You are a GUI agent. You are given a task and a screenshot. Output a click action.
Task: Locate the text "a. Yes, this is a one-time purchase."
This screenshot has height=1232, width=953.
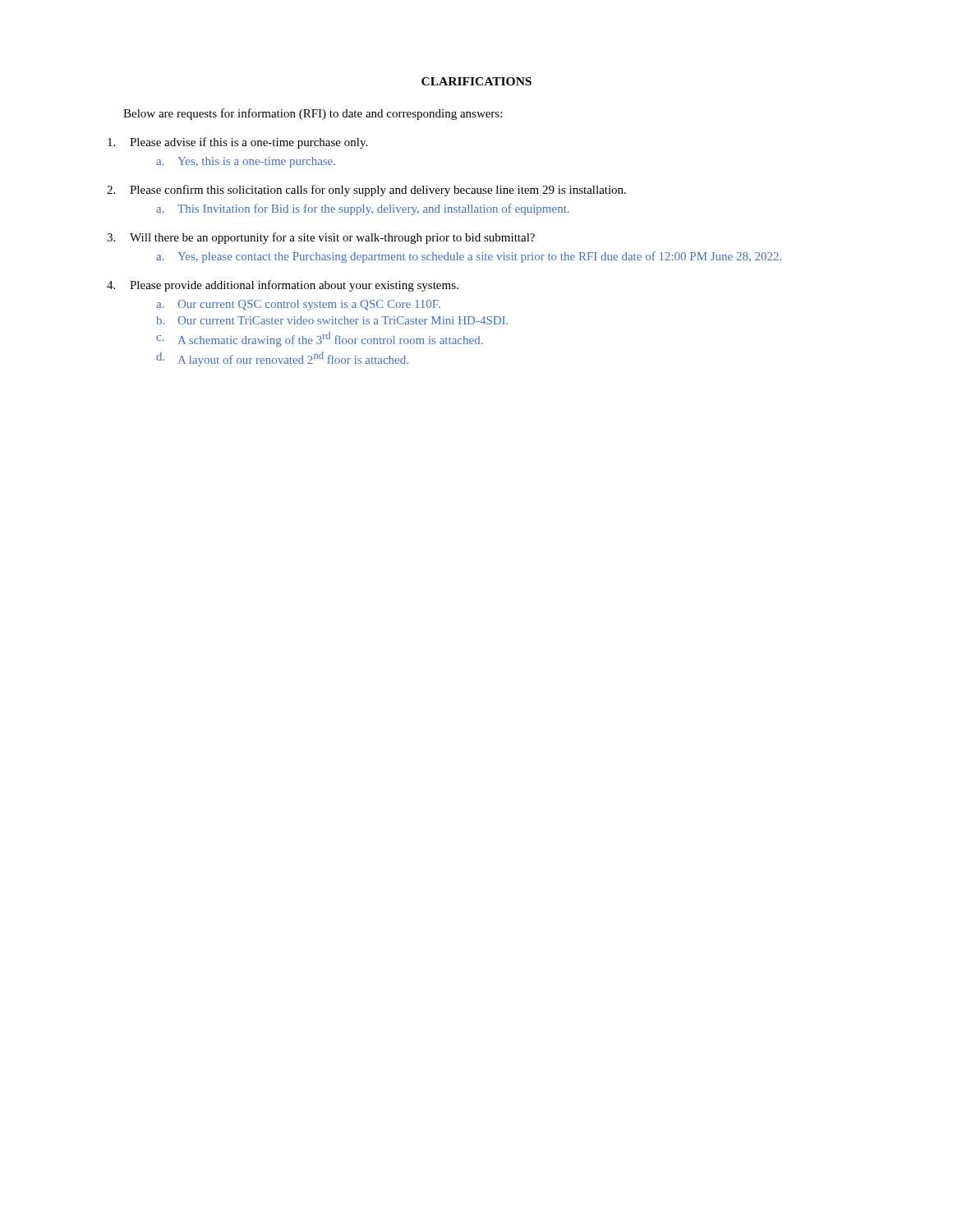pyautogui.click(x=246, y=161)
